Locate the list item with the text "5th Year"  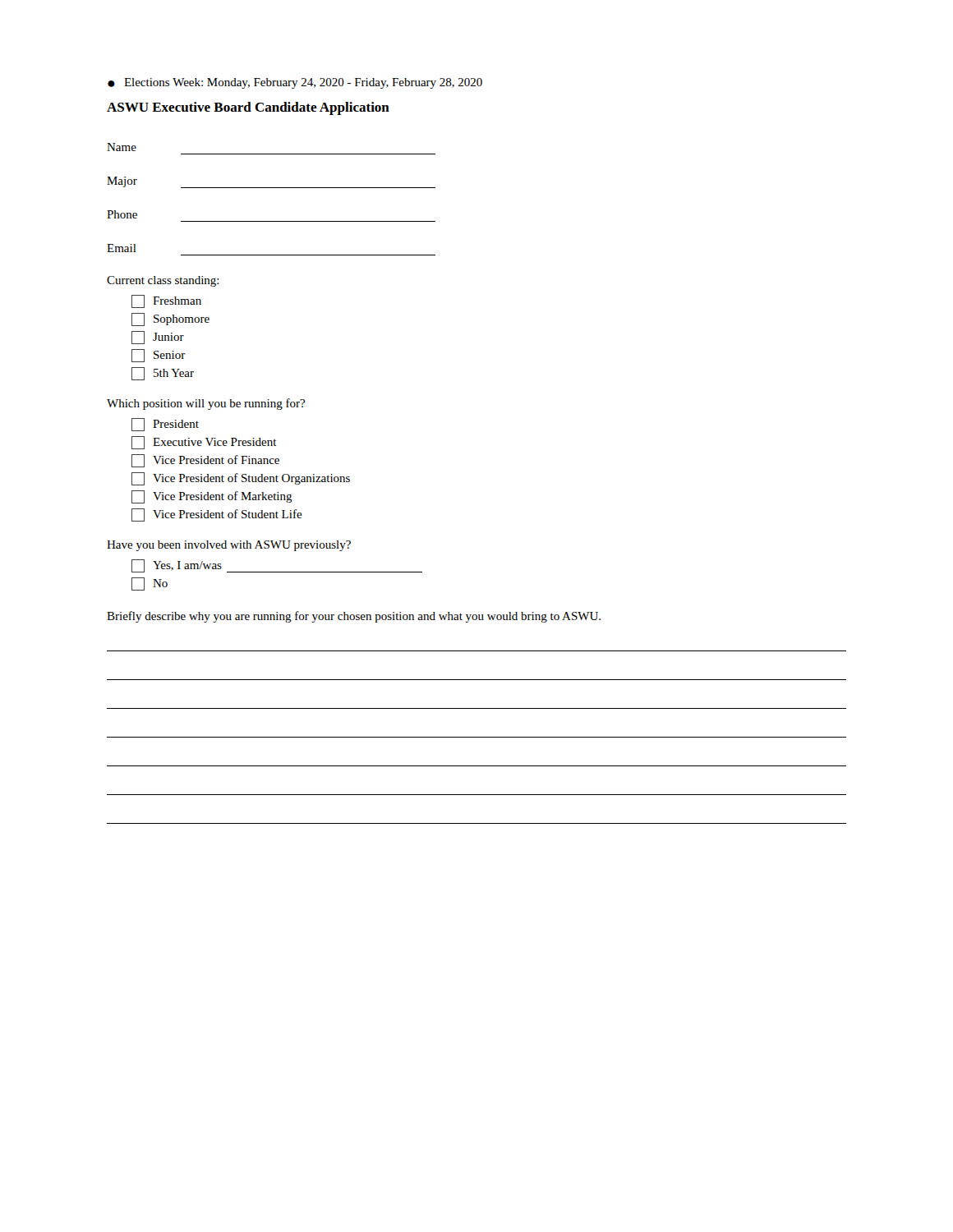click(x=163, y=373)
